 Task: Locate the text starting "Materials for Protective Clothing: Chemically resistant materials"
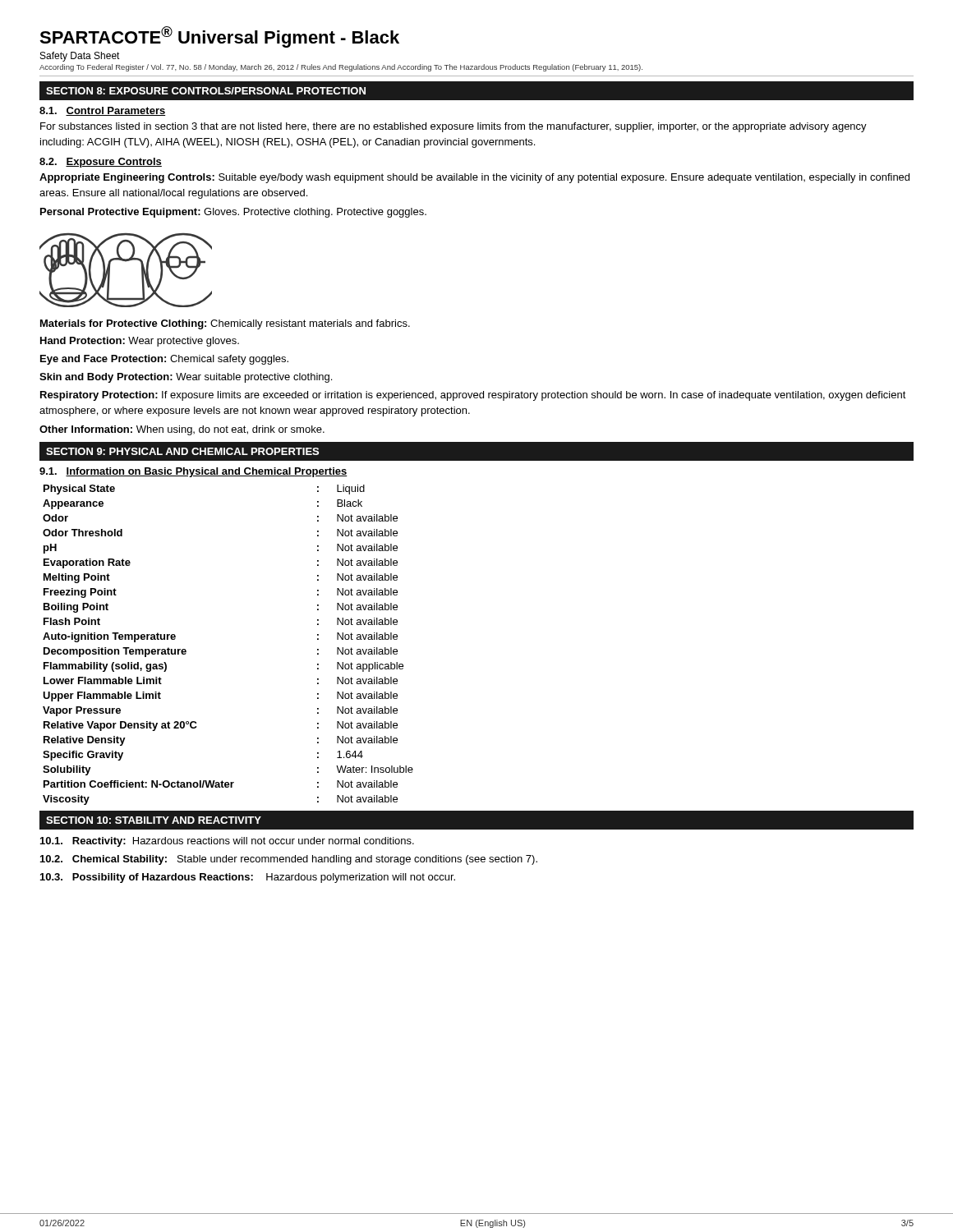[x=225, y=323]
